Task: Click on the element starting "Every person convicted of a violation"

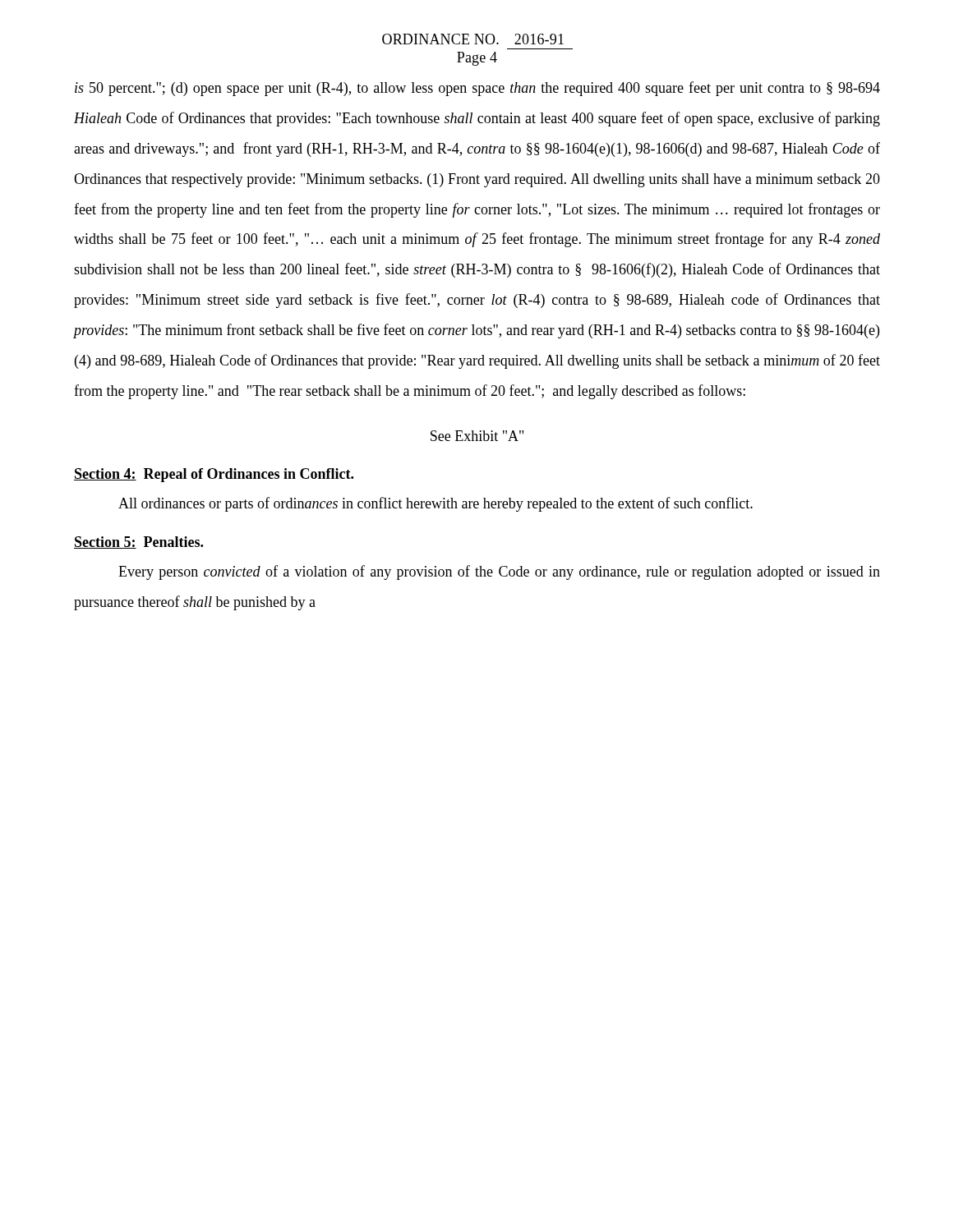Action: 477,587
